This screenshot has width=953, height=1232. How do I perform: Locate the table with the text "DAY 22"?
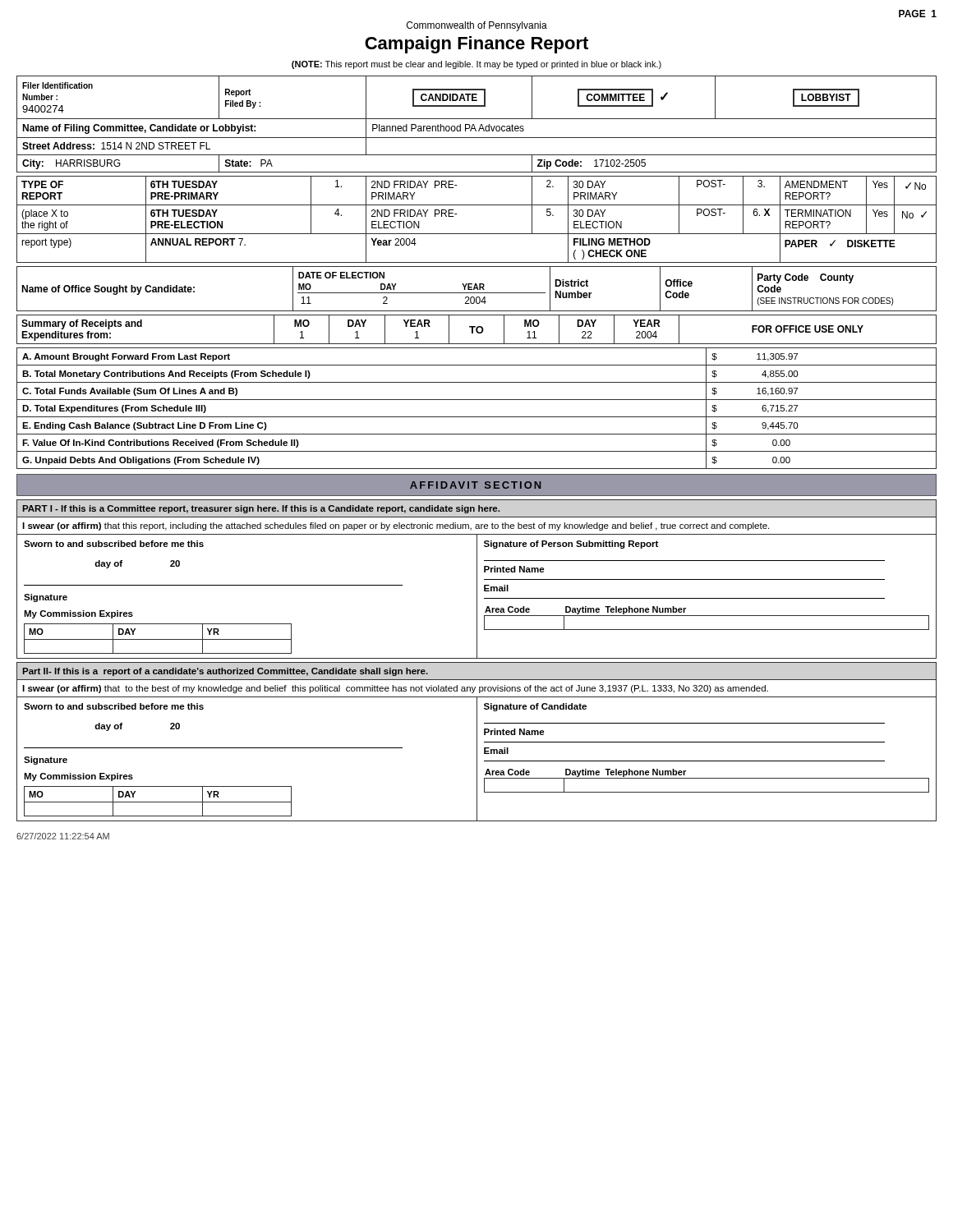476,329
